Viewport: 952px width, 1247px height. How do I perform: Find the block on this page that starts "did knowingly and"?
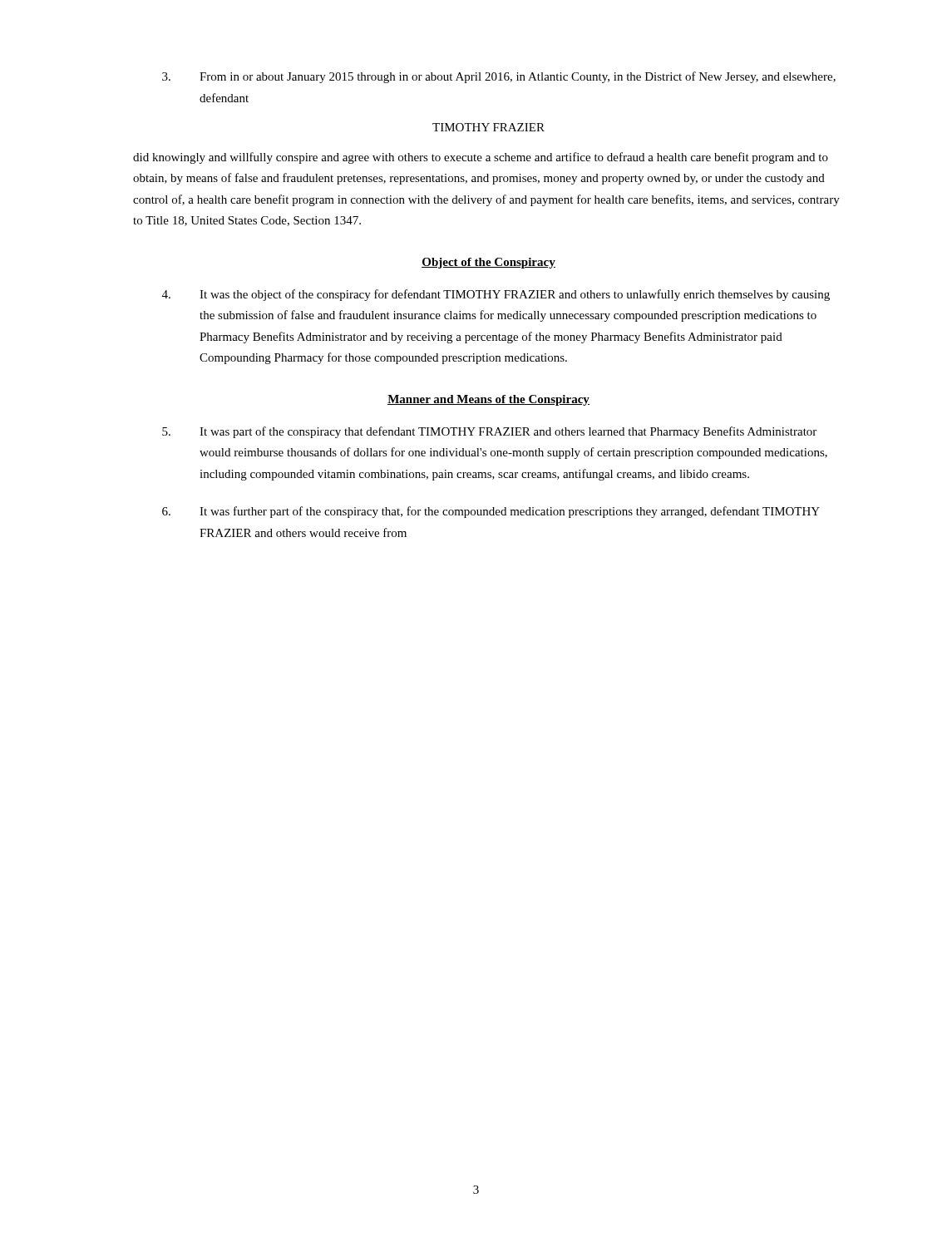pos(486,188)
